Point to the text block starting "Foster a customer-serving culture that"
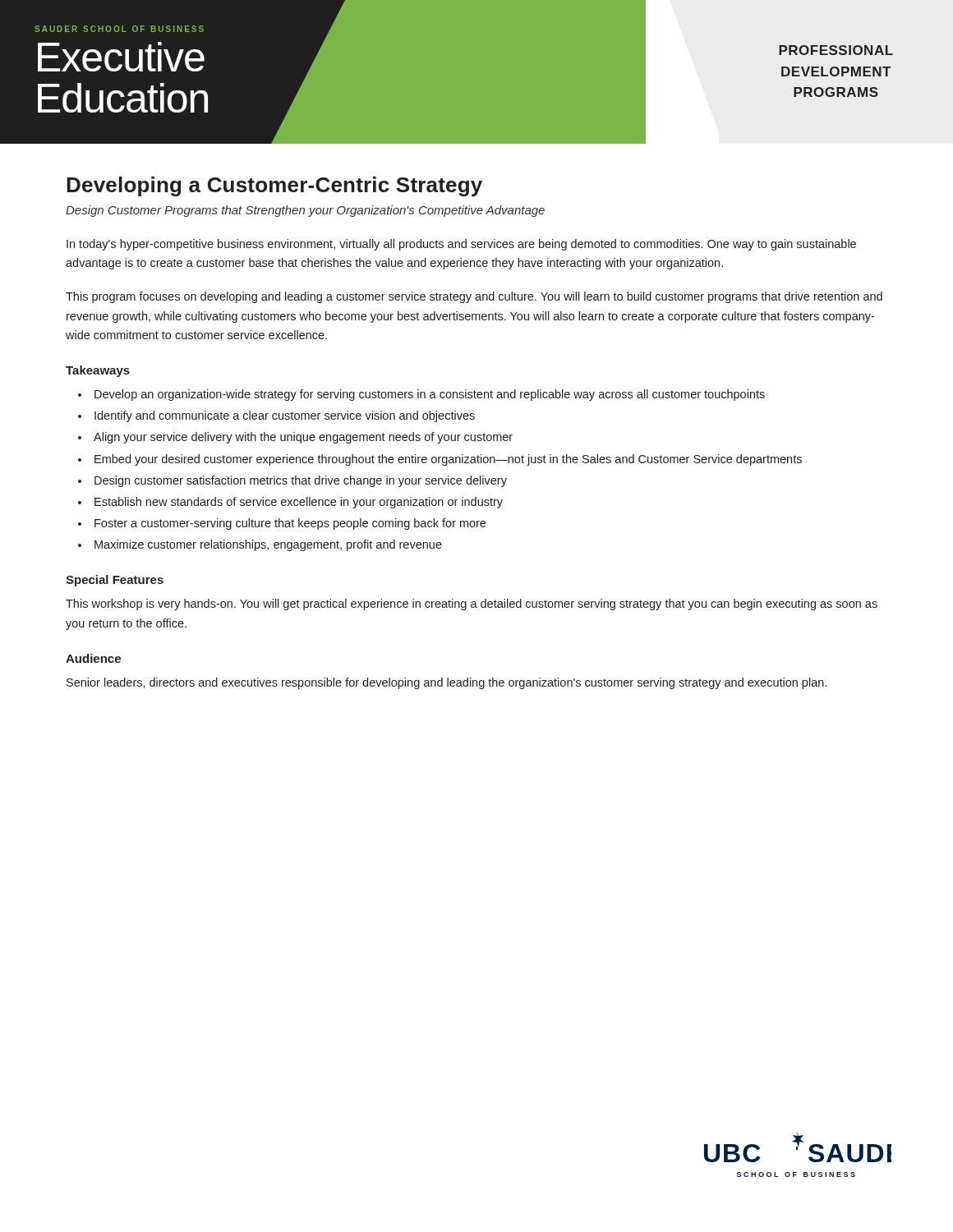This screenshot has width=953, height=1232. click(489, 524)
